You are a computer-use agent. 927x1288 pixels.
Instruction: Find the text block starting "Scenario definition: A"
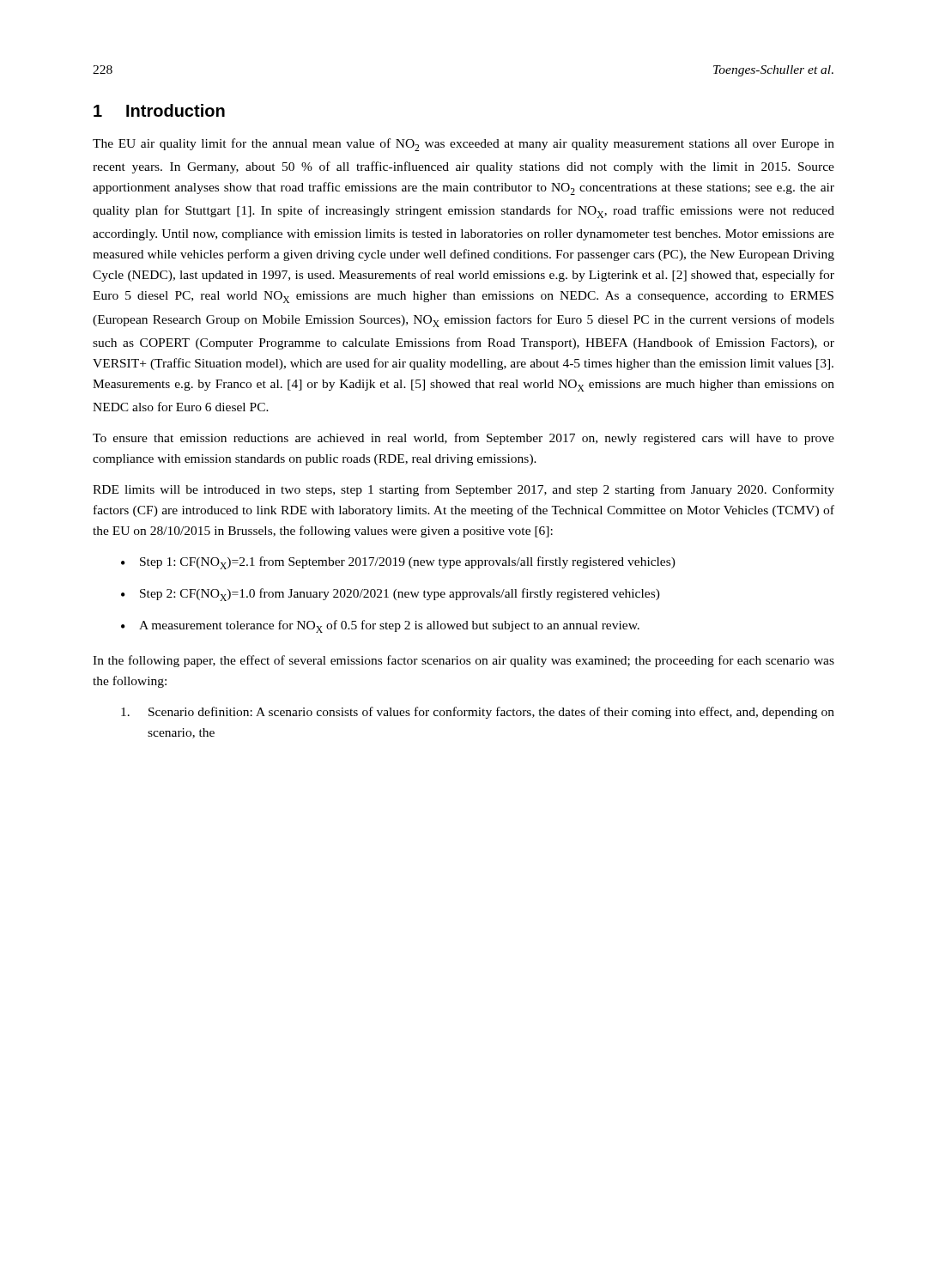point(477,722)
